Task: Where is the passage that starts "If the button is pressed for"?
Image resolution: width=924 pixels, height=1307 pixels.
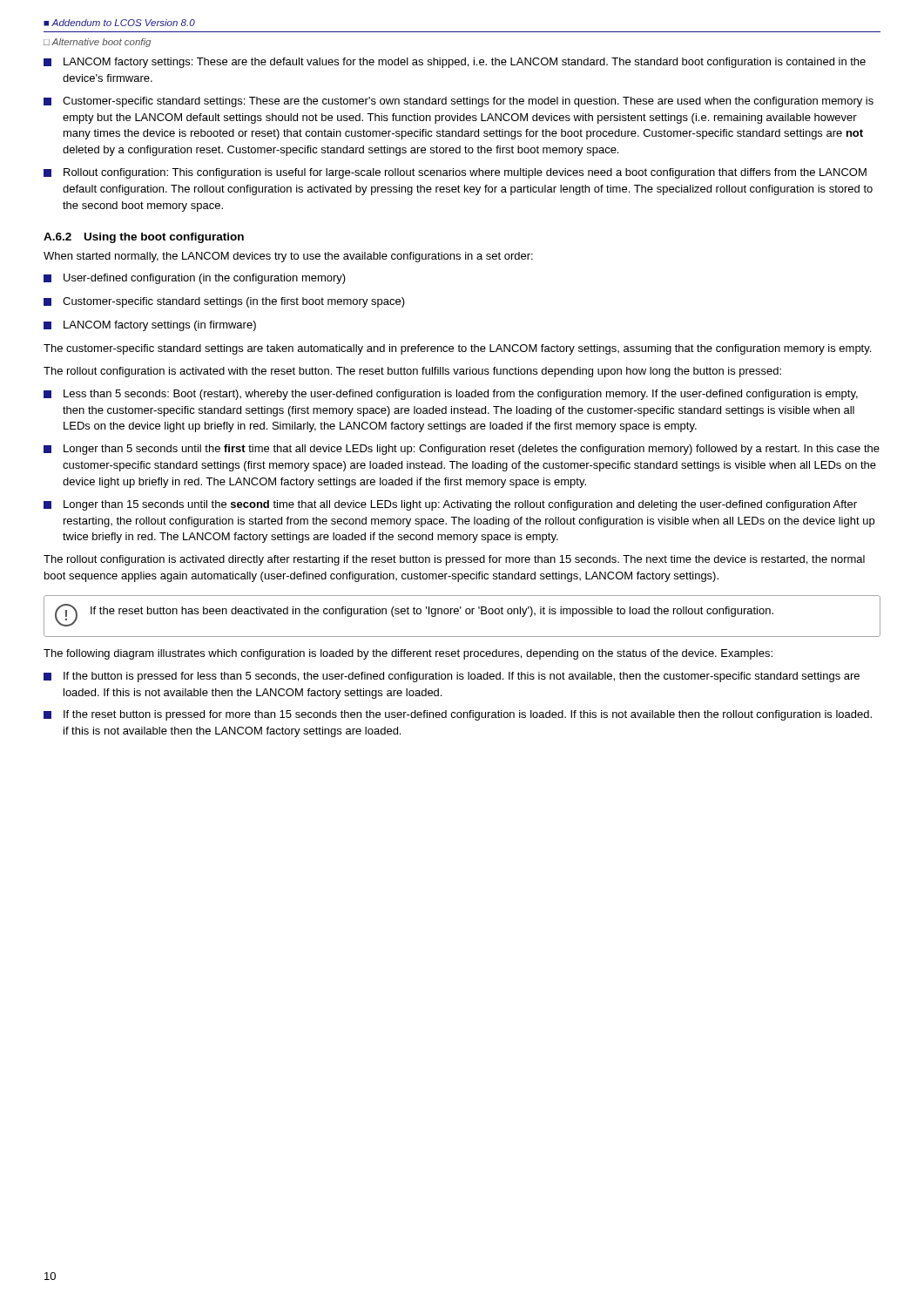Action: [x=462, y=685]
